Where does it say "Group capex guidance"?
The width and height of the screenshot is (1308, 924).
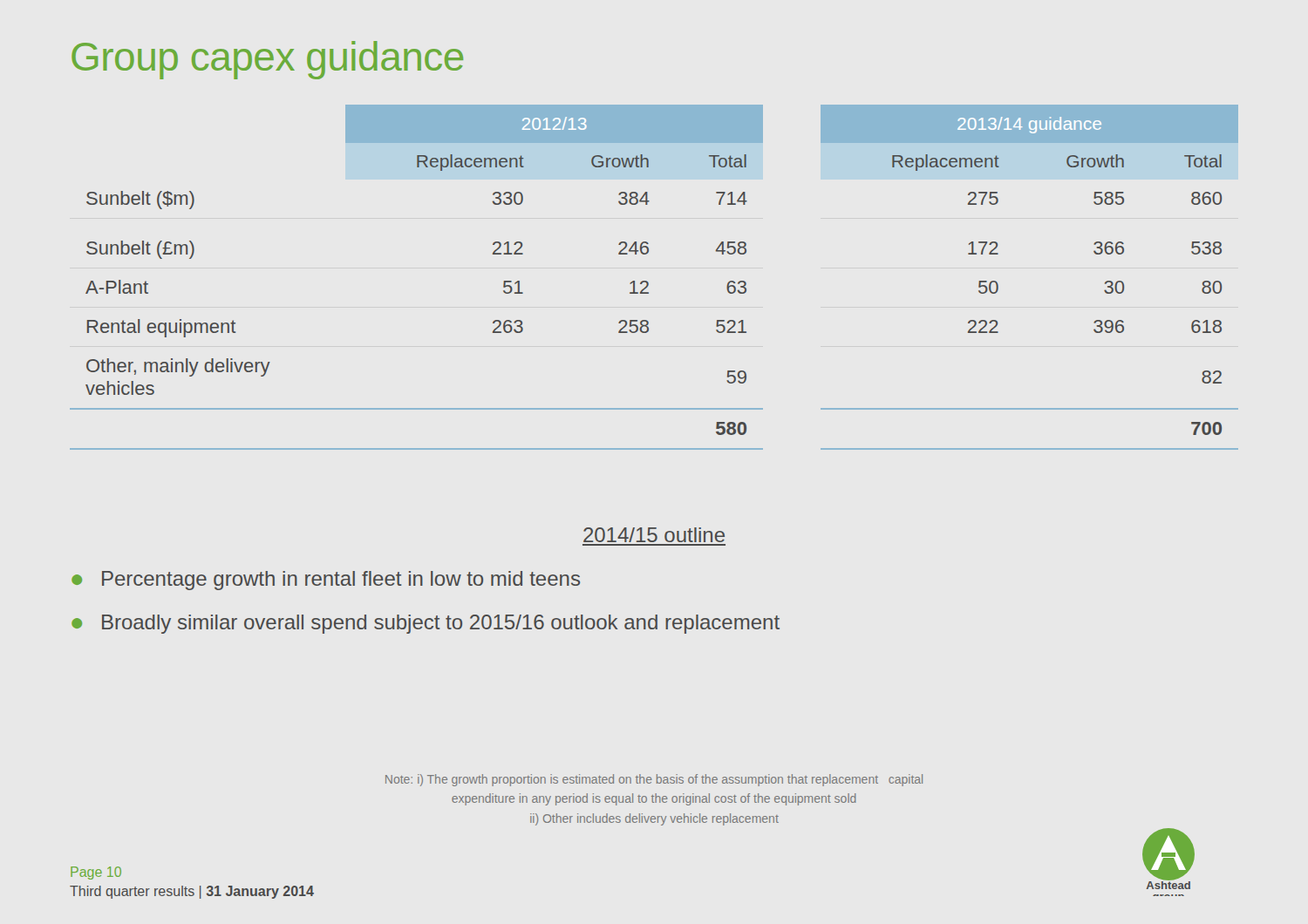(267, 57)
